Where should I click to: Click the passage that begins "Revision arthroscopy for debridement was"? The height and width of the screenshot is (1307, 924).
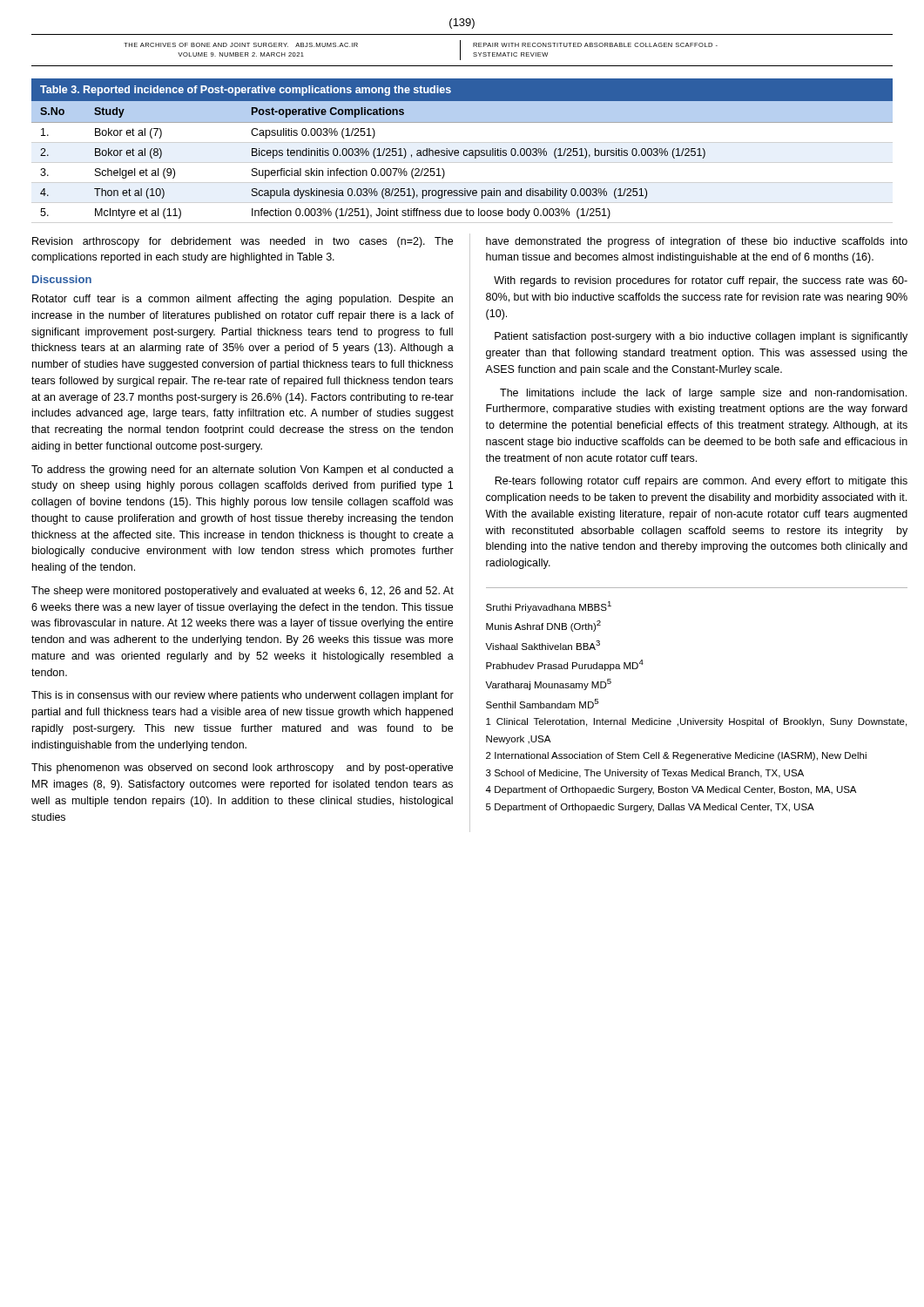242,249
